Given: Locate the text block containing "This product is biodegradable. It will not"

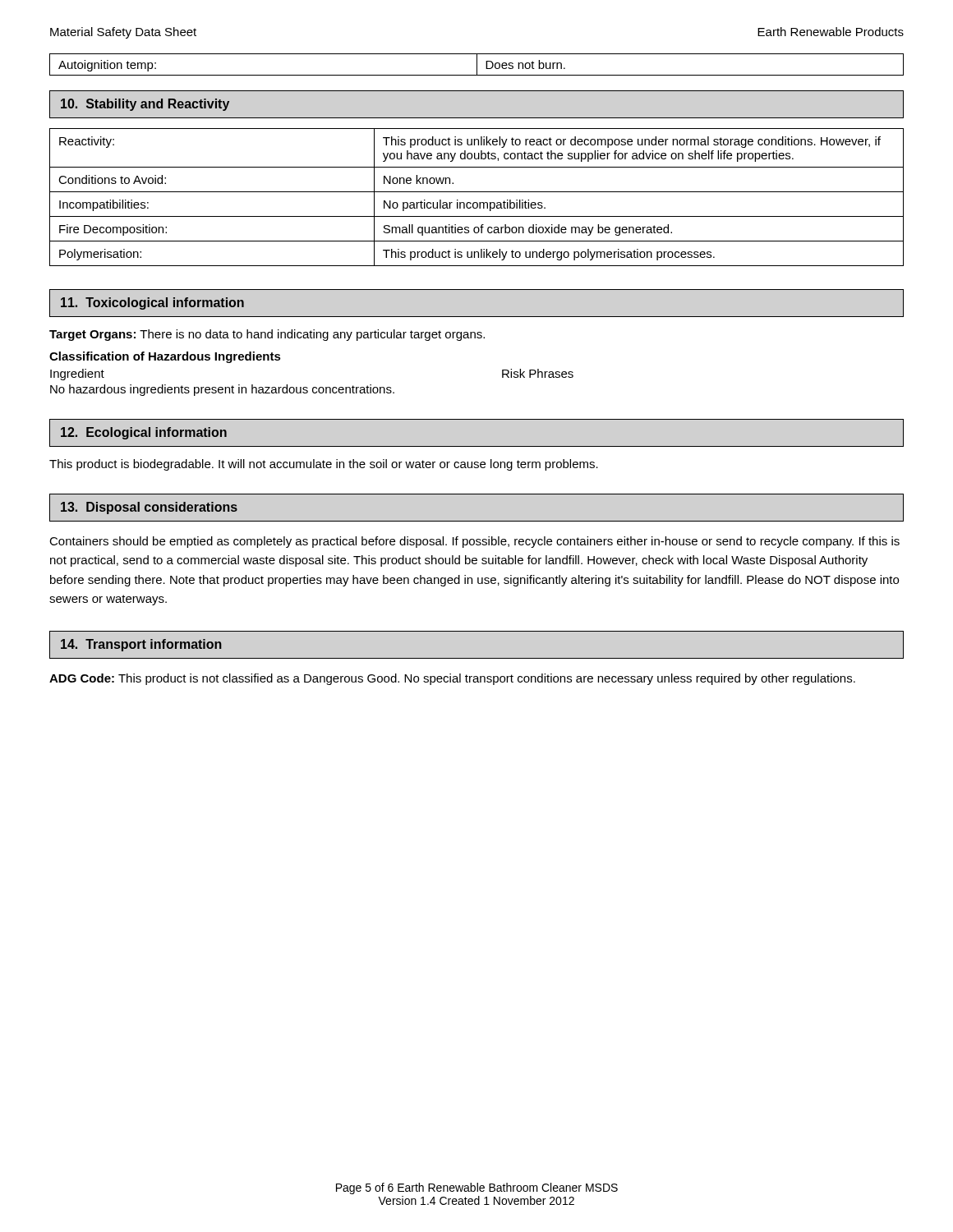Looking at the screenshot, I should [x=324, y=464].
